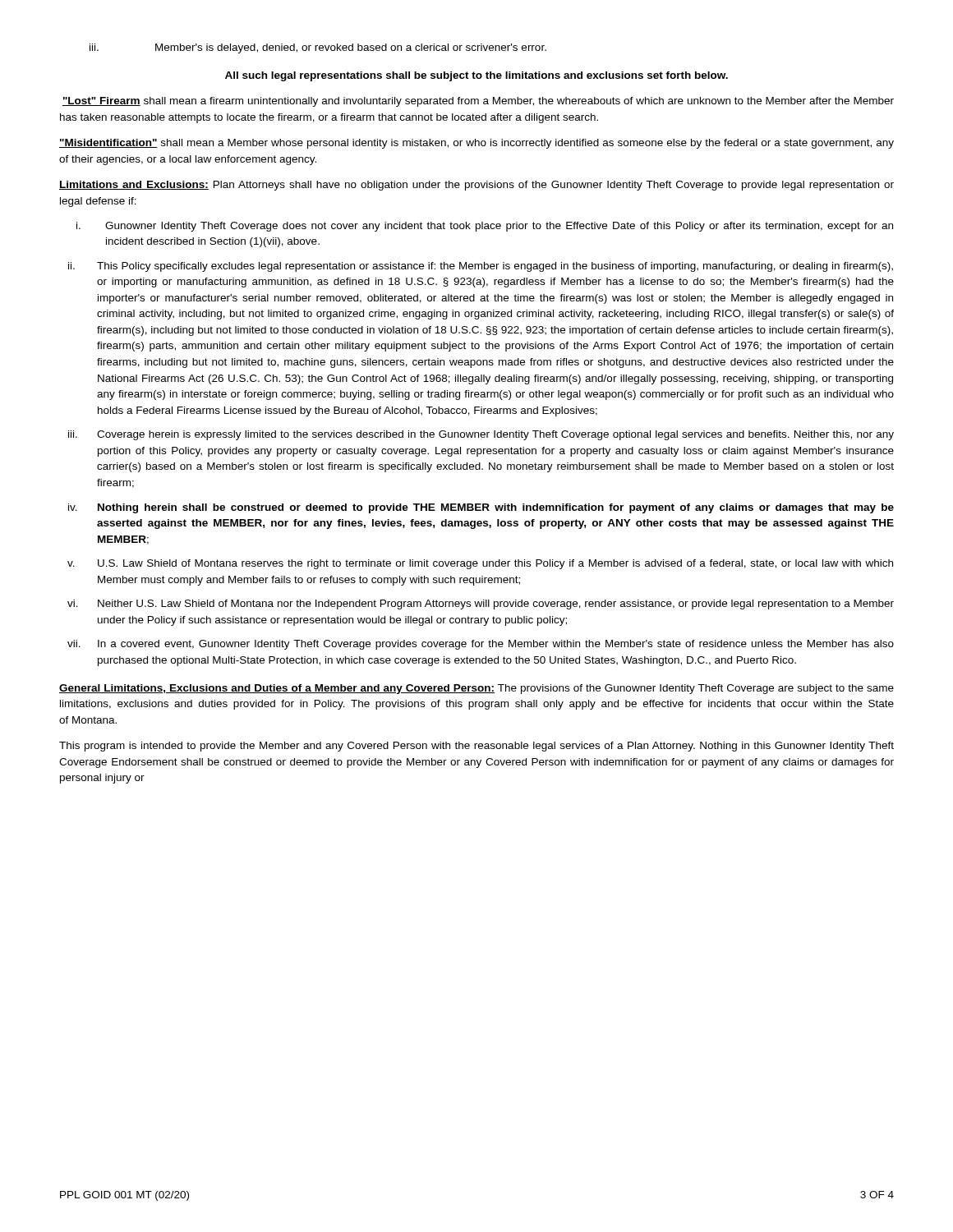Screen dimensions: 1232x953
Task: Select the region starting "vii. In a"
Action: (481, 652)
